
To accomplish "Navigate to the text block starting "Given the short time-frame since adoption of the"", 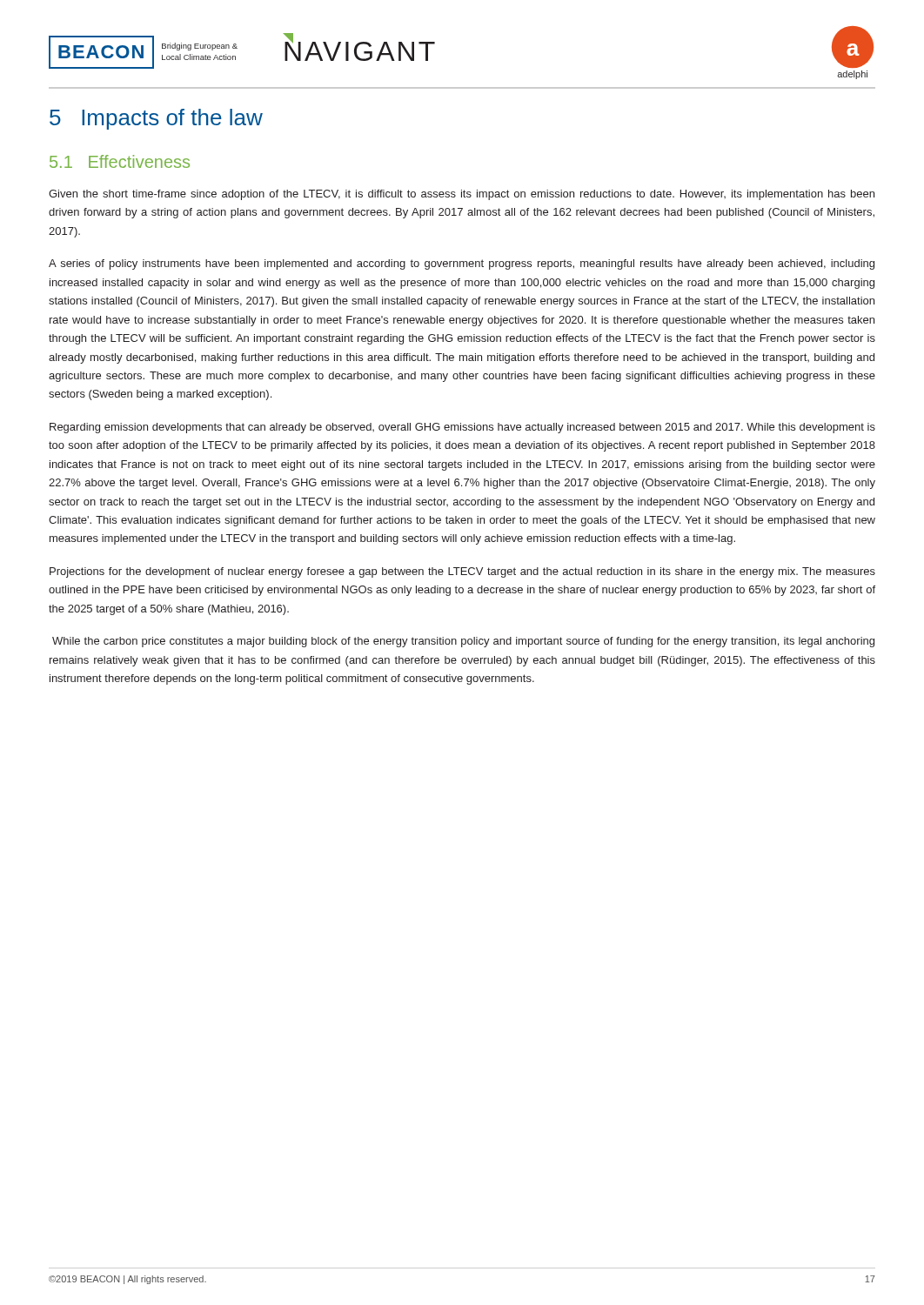I will [462, 212].
